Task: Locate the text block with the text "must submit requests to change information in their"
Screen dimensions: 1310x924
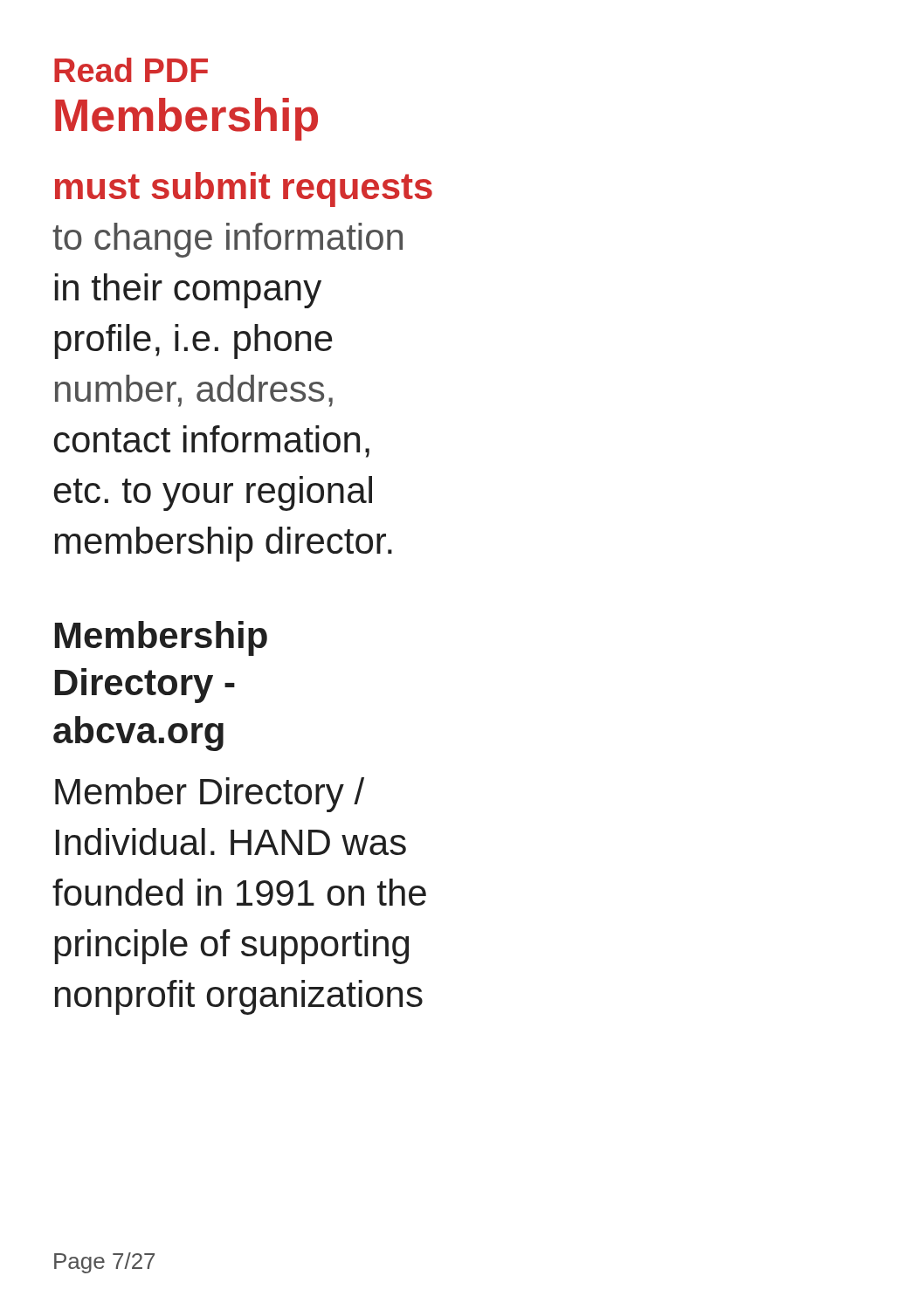Action: click(243, 364)
